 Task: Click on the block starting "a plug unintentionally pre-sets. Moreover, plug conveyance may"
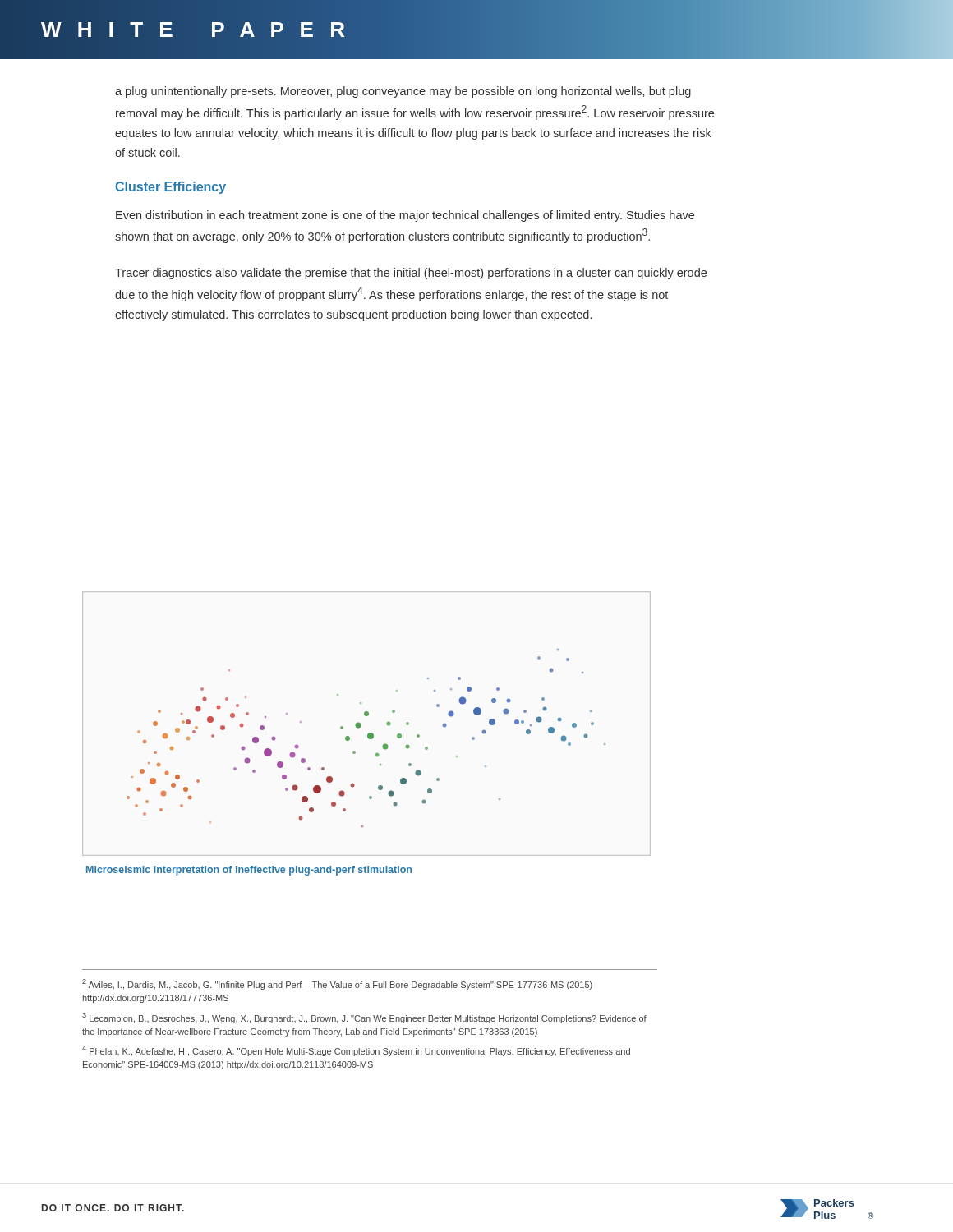pyautogui.click(x=415, y=122)
